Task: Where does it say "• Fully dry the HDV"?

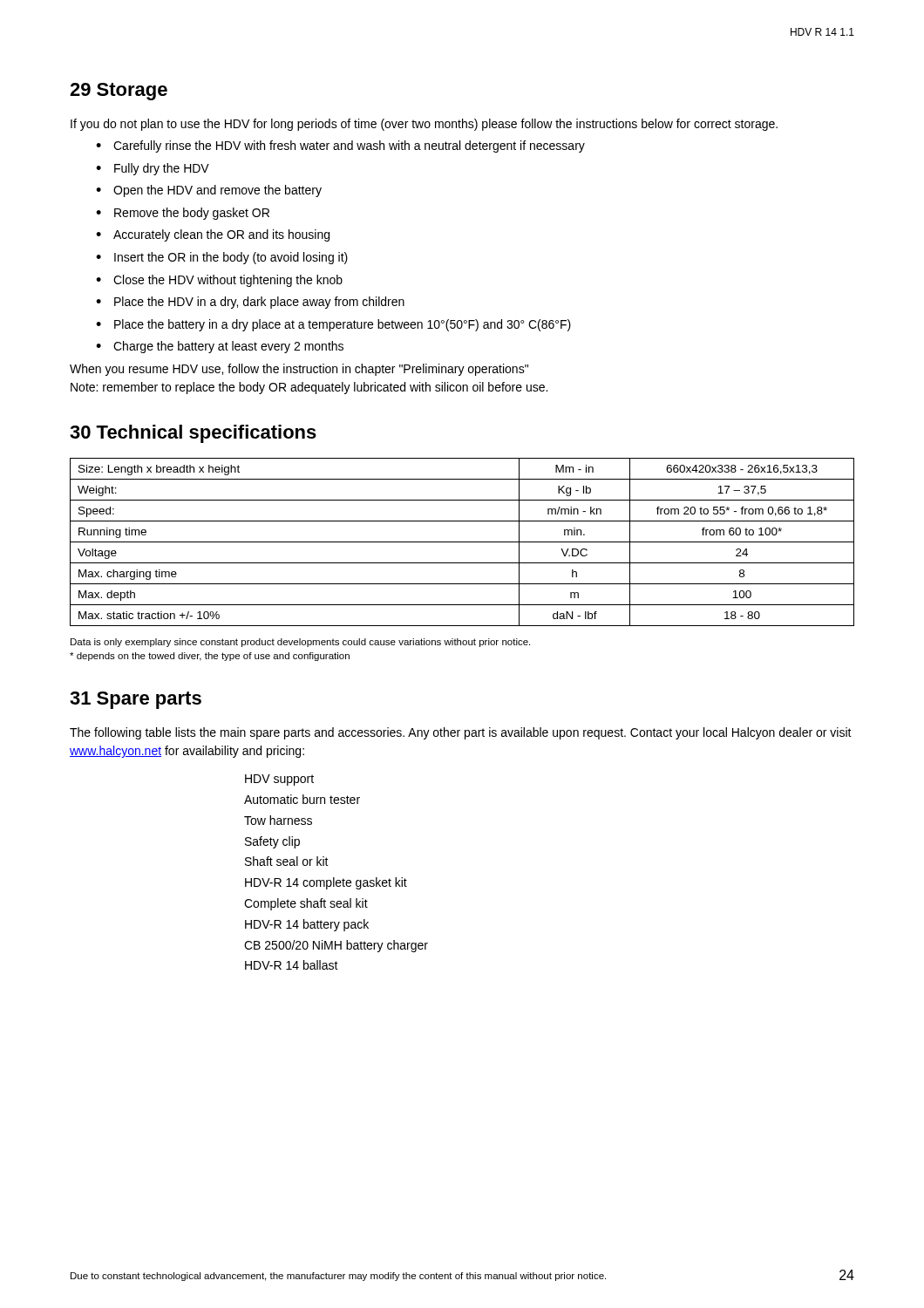Action: pos(152,169)
